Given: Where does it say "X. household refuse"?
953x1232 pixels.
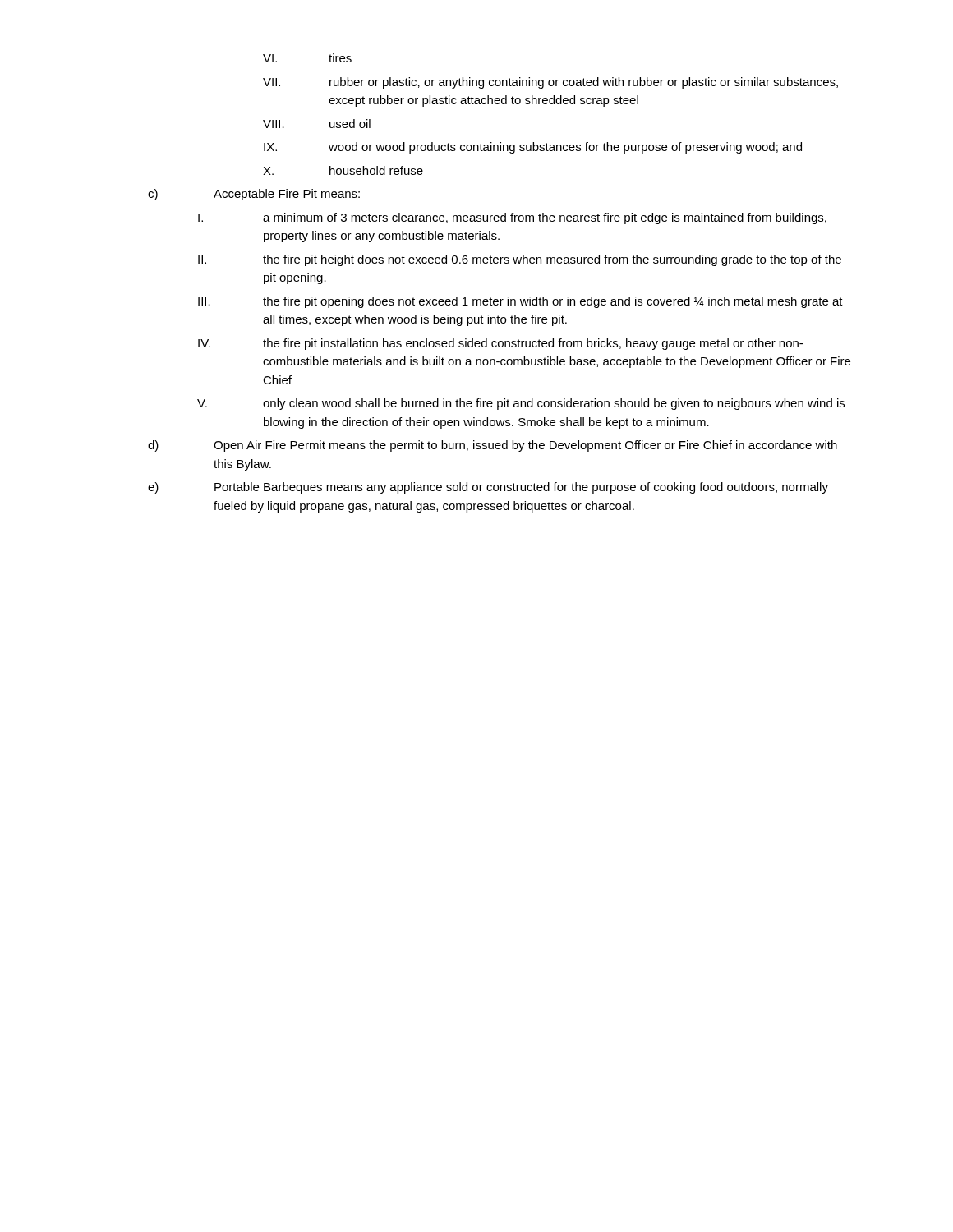Looking at the screenshot, I should [x=343, y=170].
